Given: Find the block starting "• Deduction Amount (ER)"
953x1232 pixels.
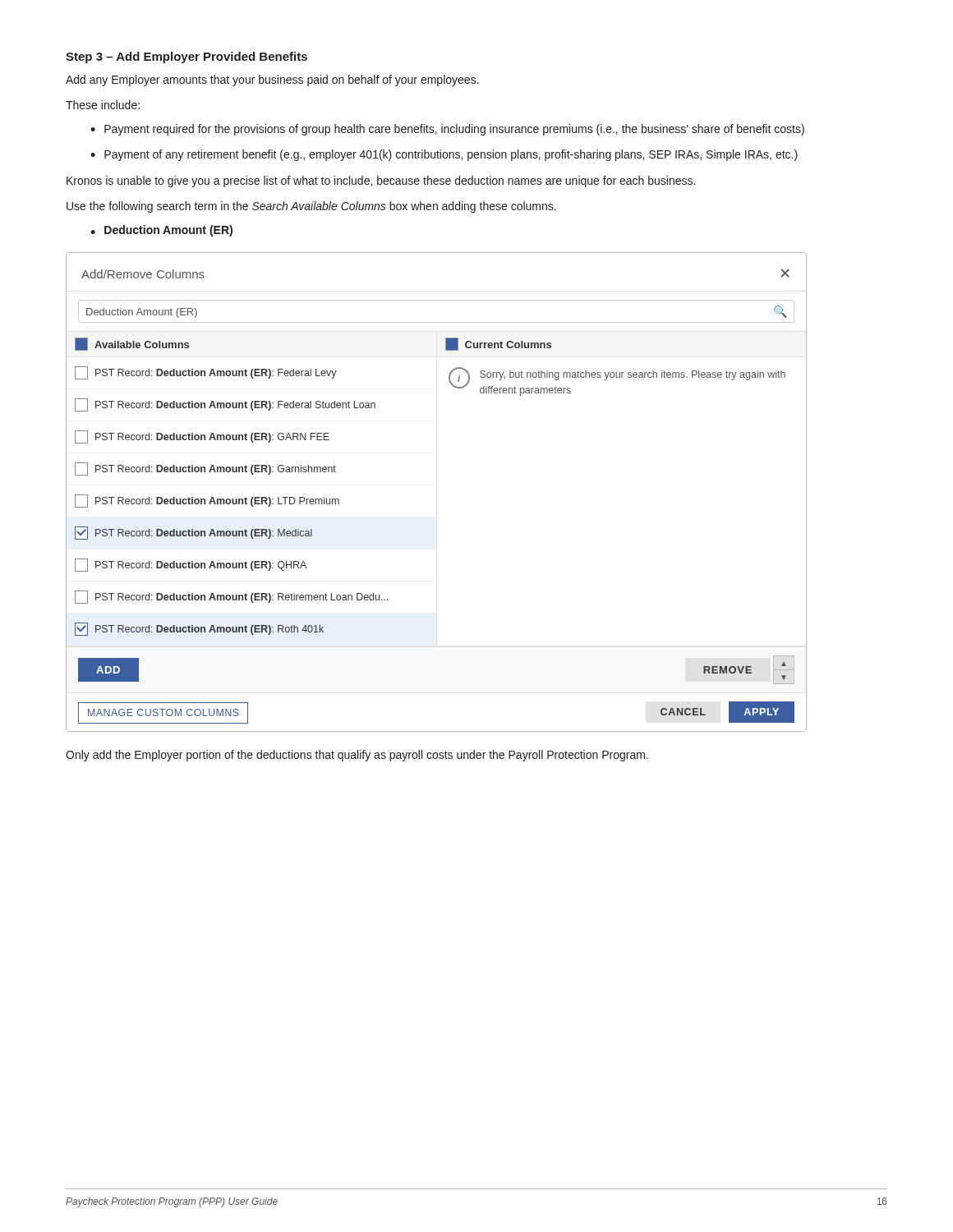Looking at the screenshot, I should click(x=162, y=233).
